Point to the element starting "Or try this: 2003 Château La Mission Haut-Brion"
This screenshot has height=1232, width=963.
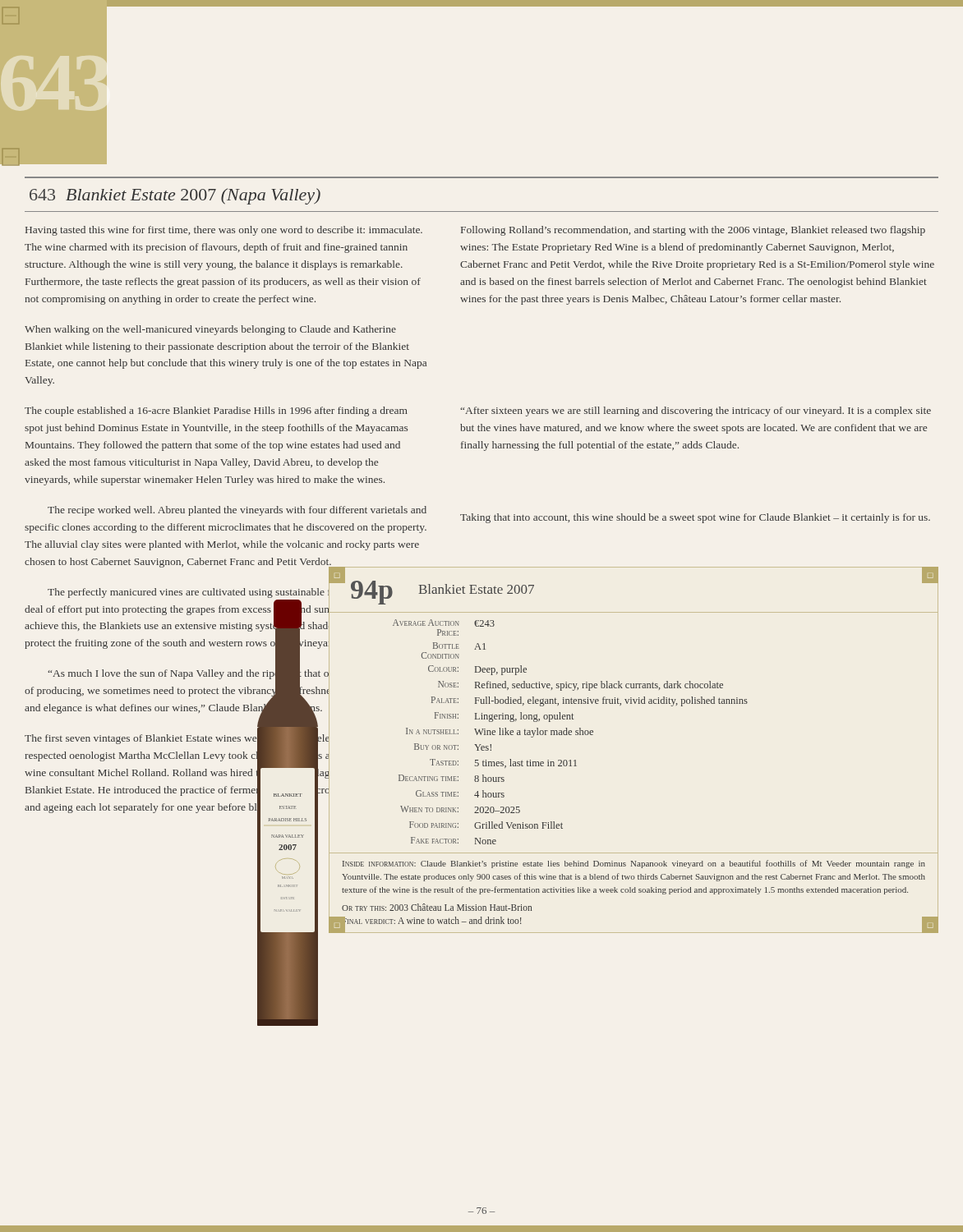coord(437,907)
